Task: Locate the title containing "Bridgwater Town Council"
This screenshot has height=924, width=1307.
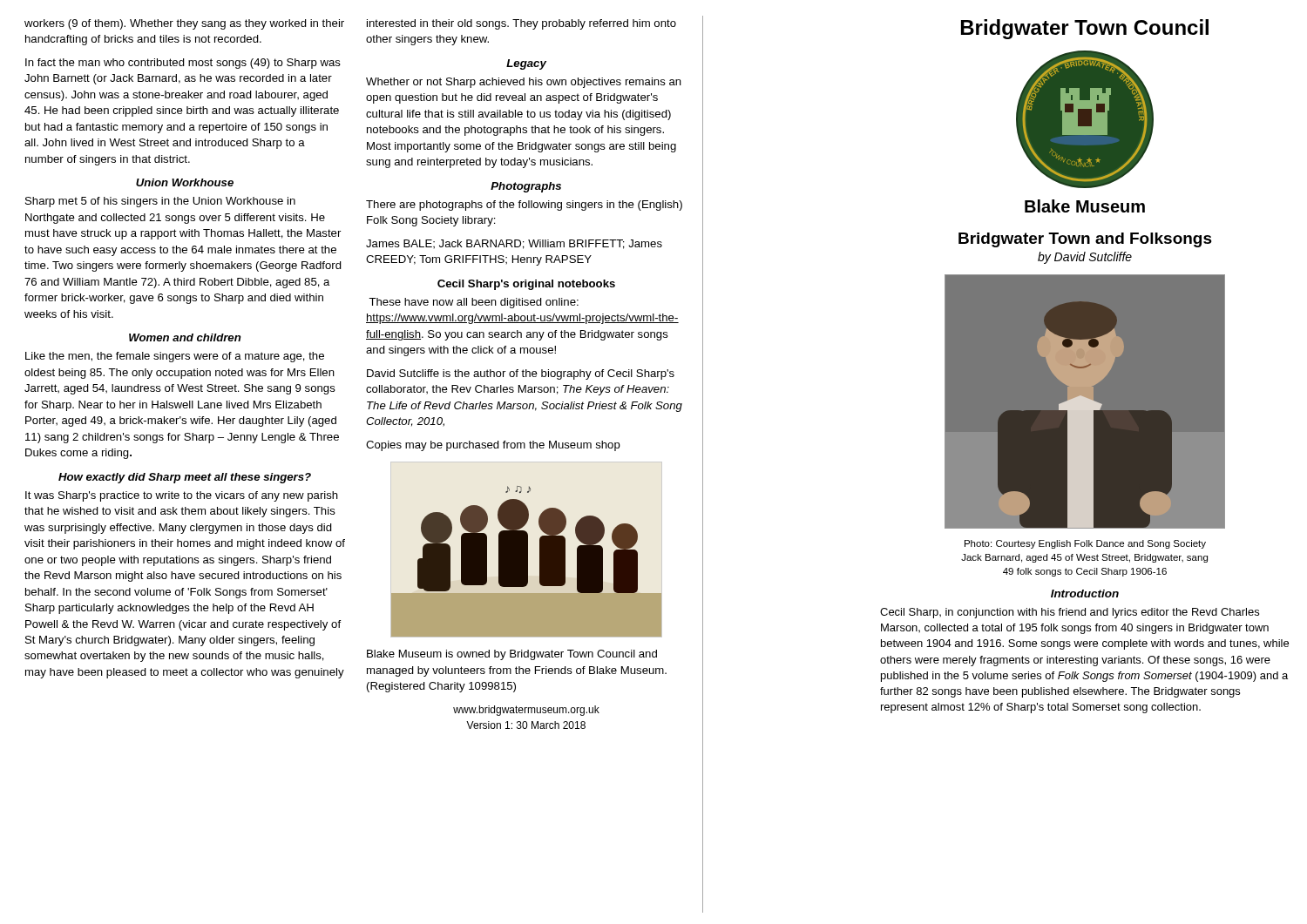Action: coord(1085,27)
